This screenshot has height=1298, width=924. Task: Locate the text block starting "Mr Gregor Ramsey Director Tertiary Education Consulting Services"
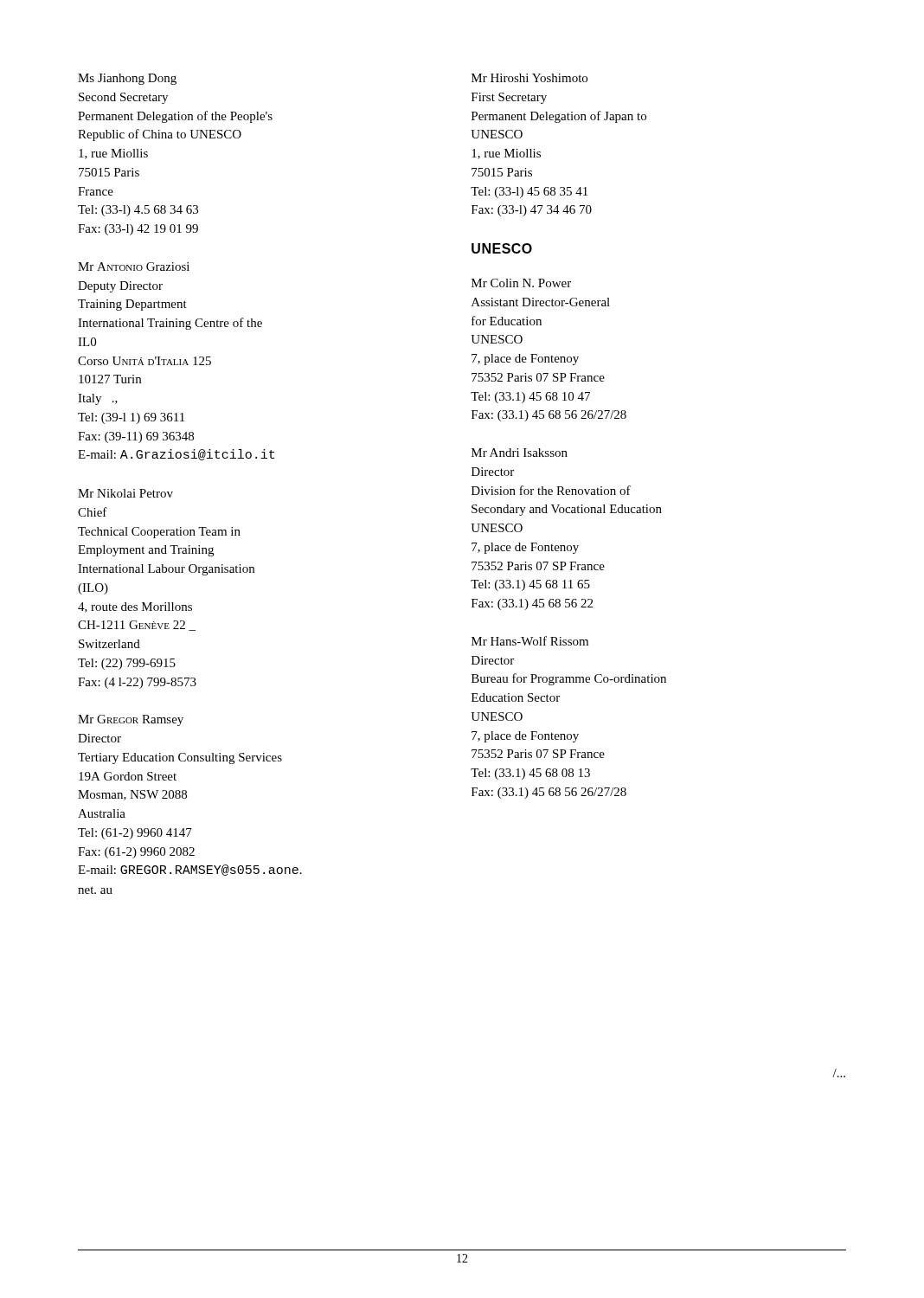click(190, 804)
